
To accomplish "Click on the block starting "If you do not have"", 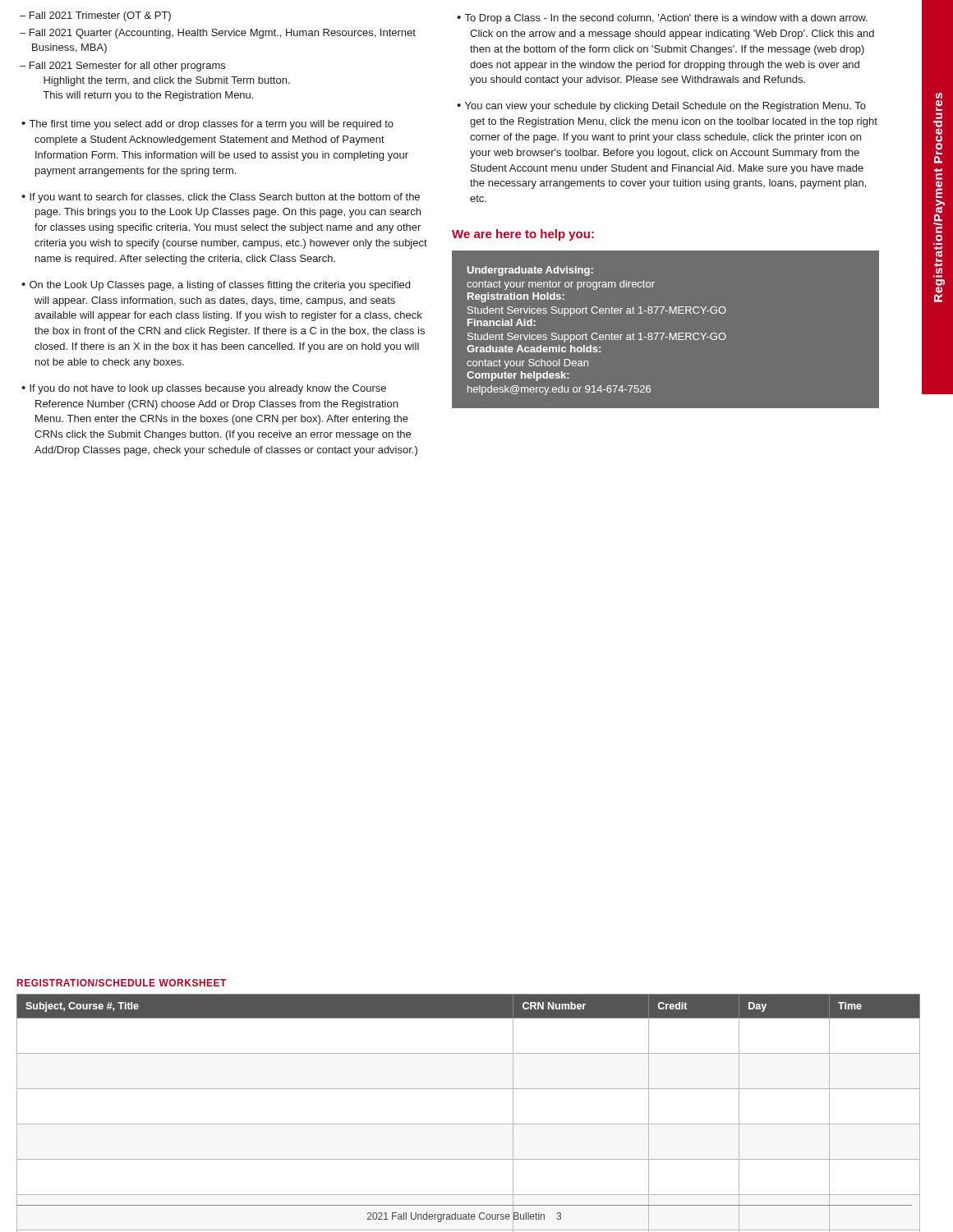I will [x=224, y=419].
